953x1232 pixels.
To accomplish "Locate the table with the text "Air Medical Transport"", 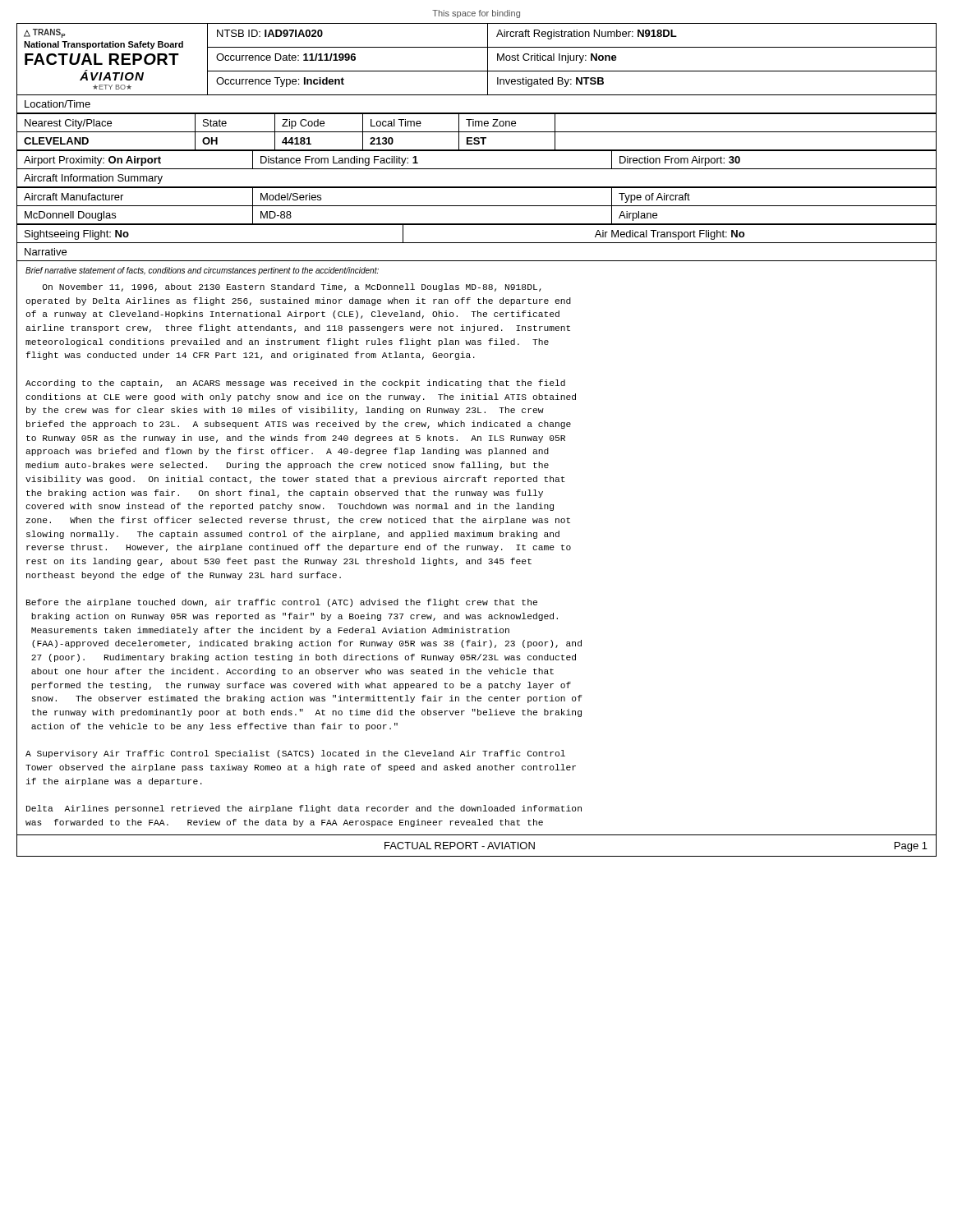I will [x=476, y=234].
